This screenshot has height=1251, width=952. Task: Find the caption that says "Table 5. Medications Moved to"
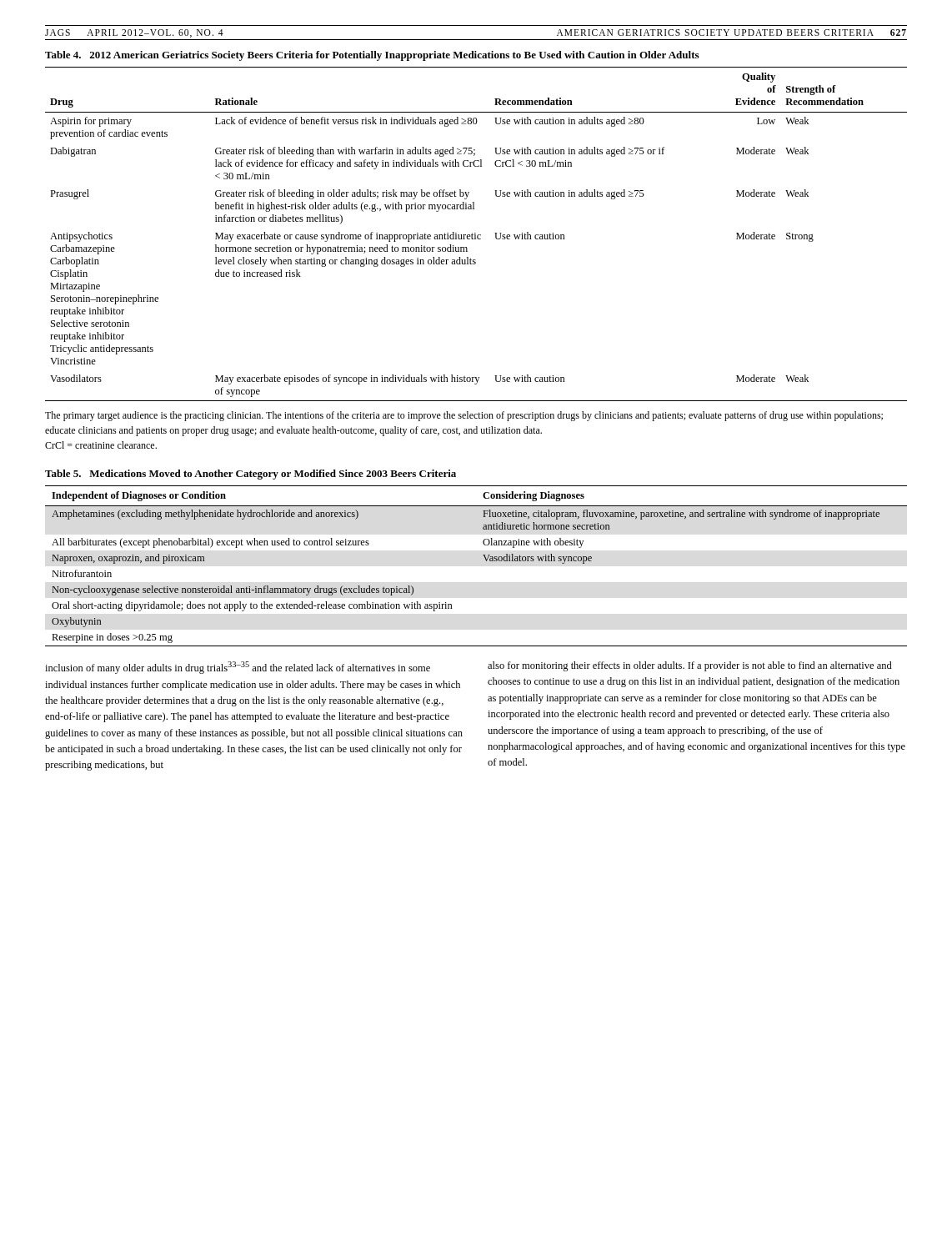click(251, 473)
